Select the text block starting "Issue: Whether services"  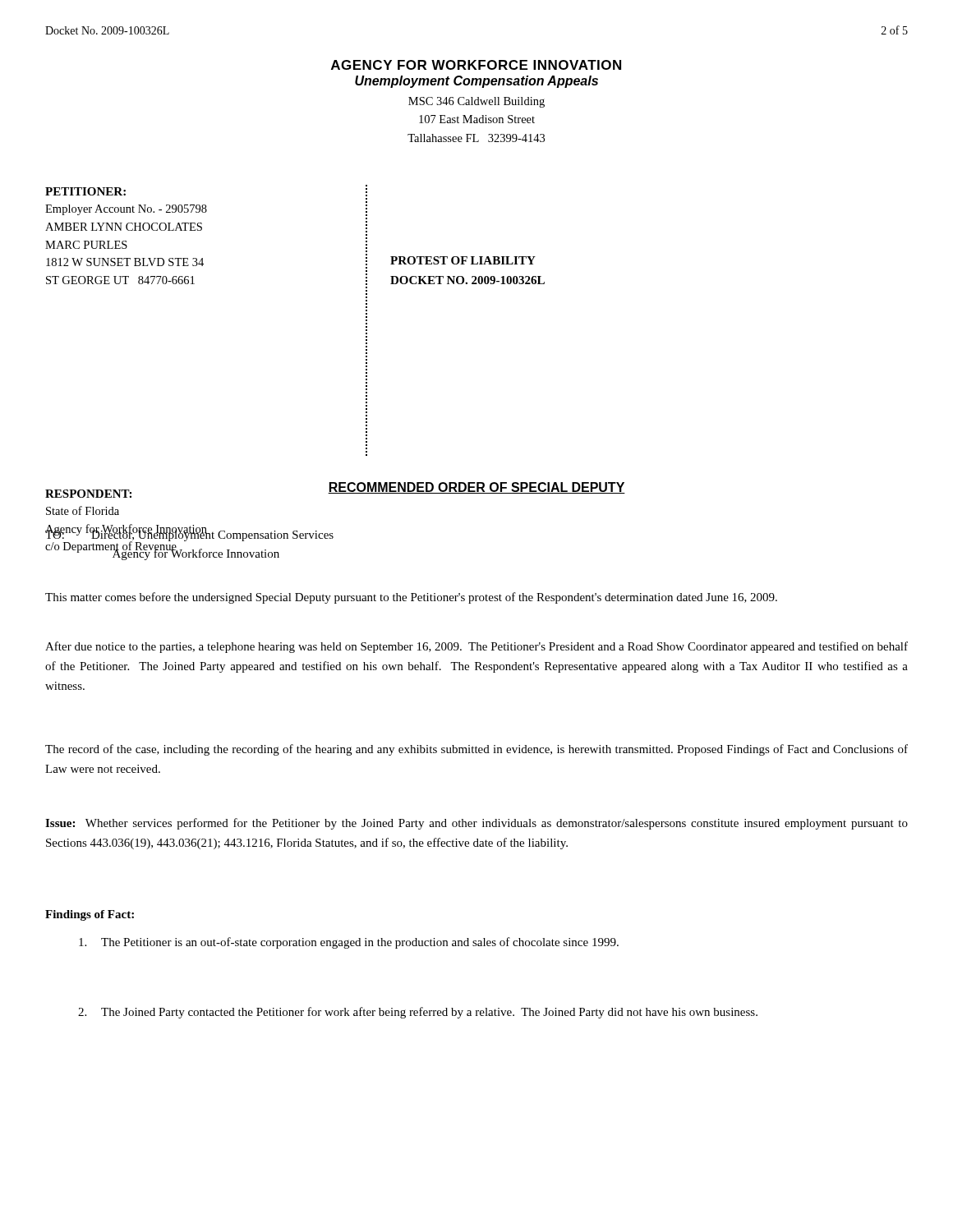[x=476, y=833]
